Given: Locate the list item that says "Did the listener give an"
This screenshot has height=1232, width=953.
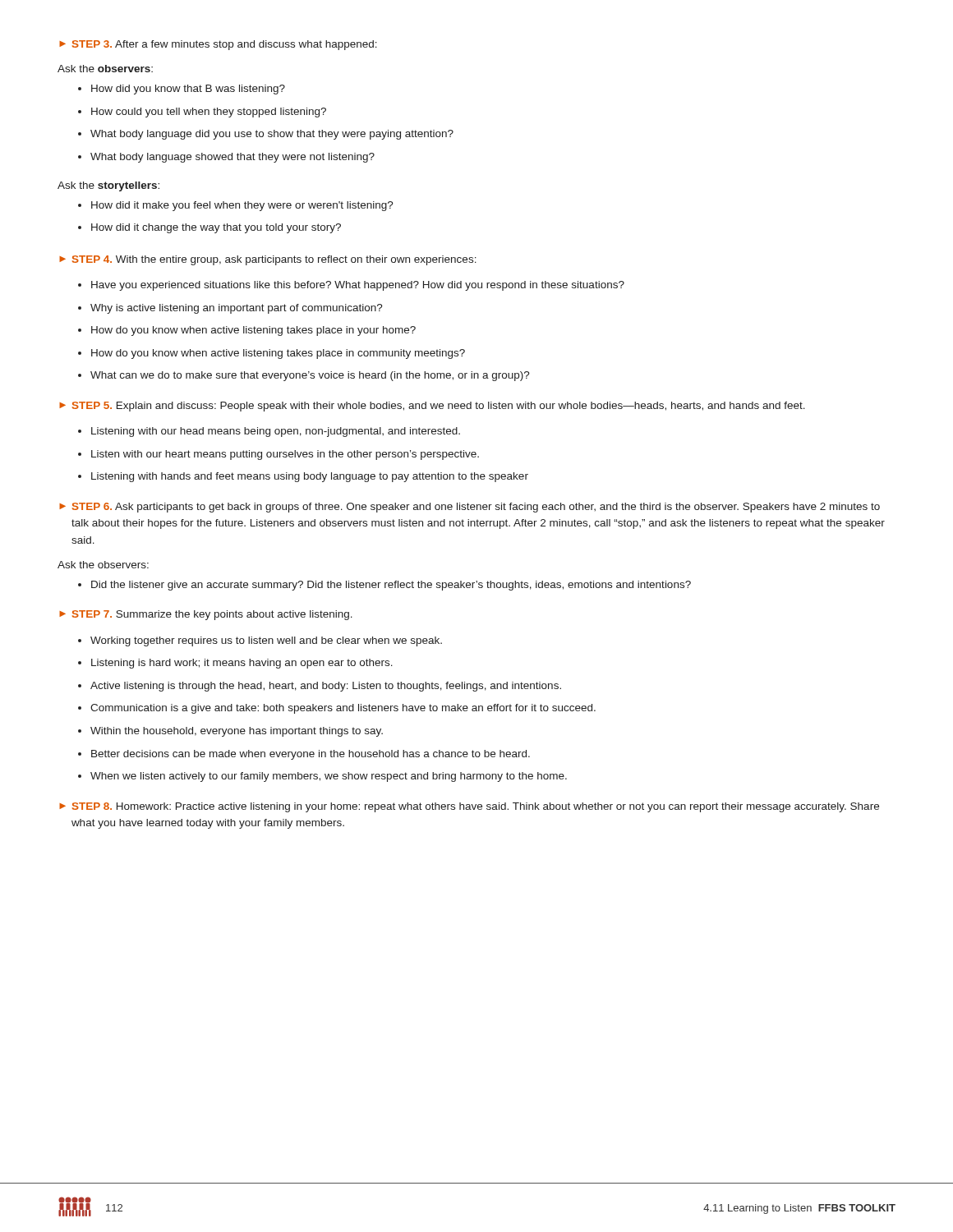Looking at the screenshot, I should (x=476, y=584).
